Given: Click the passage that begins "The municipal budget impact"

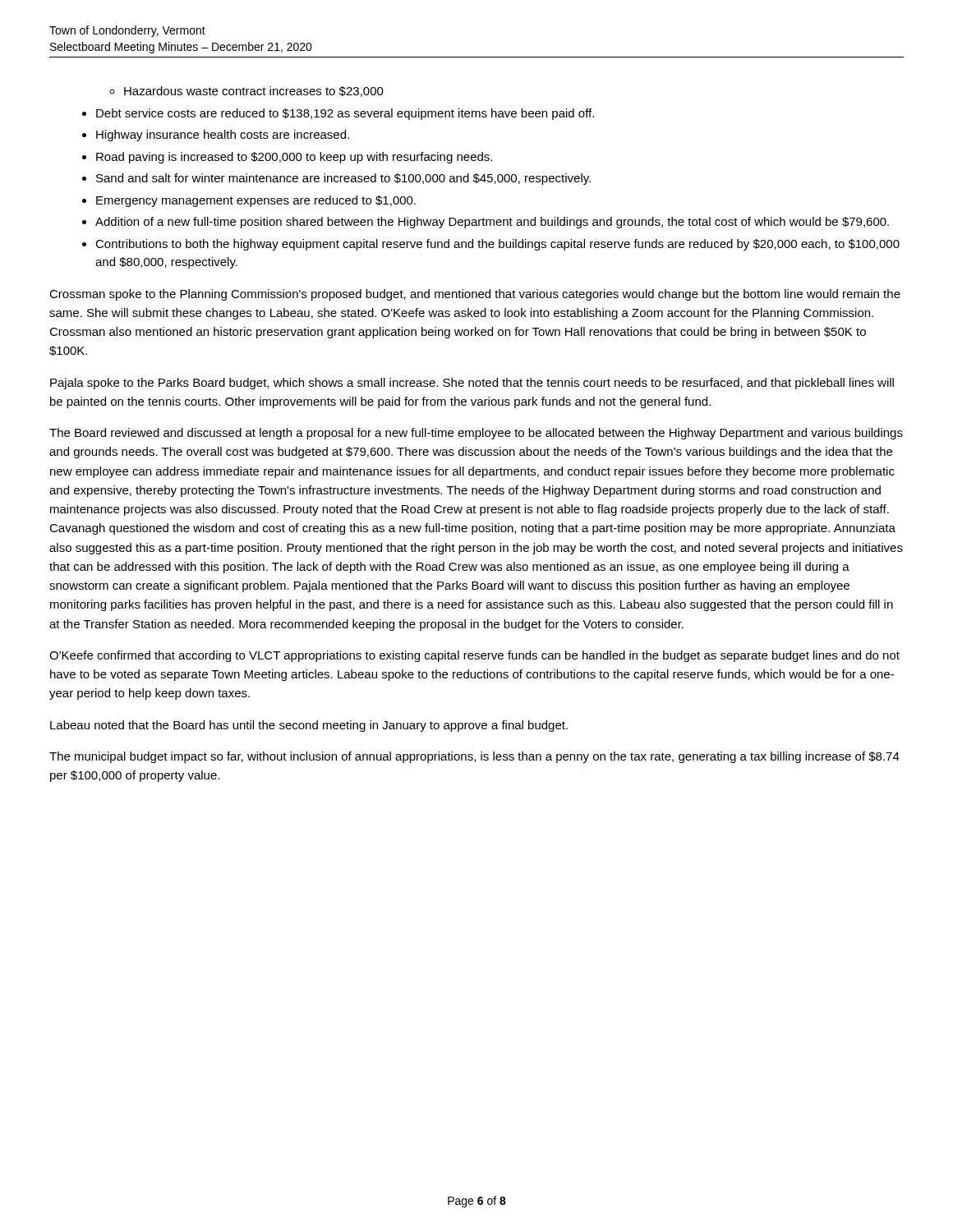Looking at the screenshot, I should click(x=476, y=765).
